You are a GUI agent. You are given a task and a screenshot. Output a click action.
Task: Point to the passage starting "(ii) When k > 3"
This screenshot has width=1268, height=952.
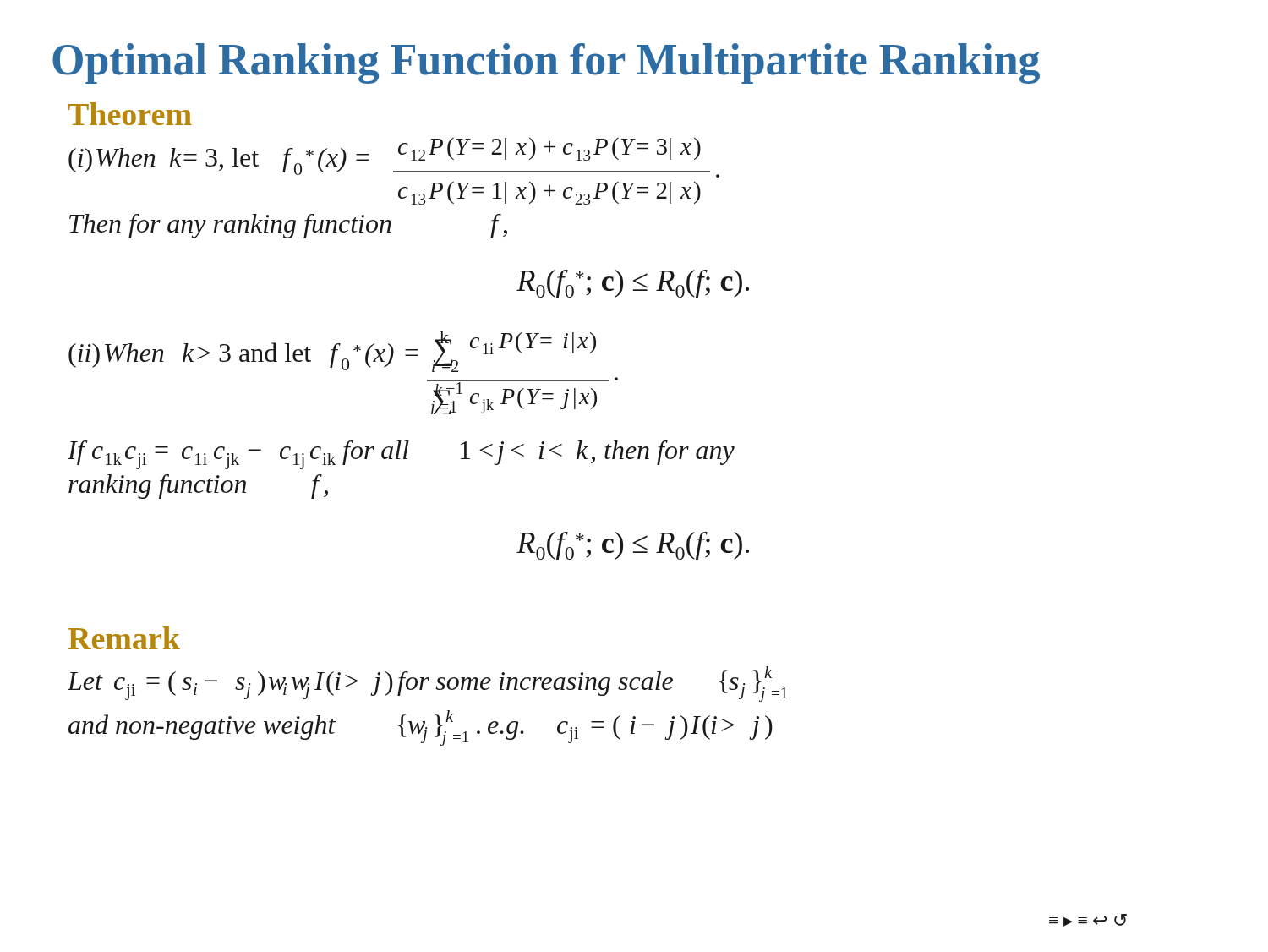click(x=332, y=352)
